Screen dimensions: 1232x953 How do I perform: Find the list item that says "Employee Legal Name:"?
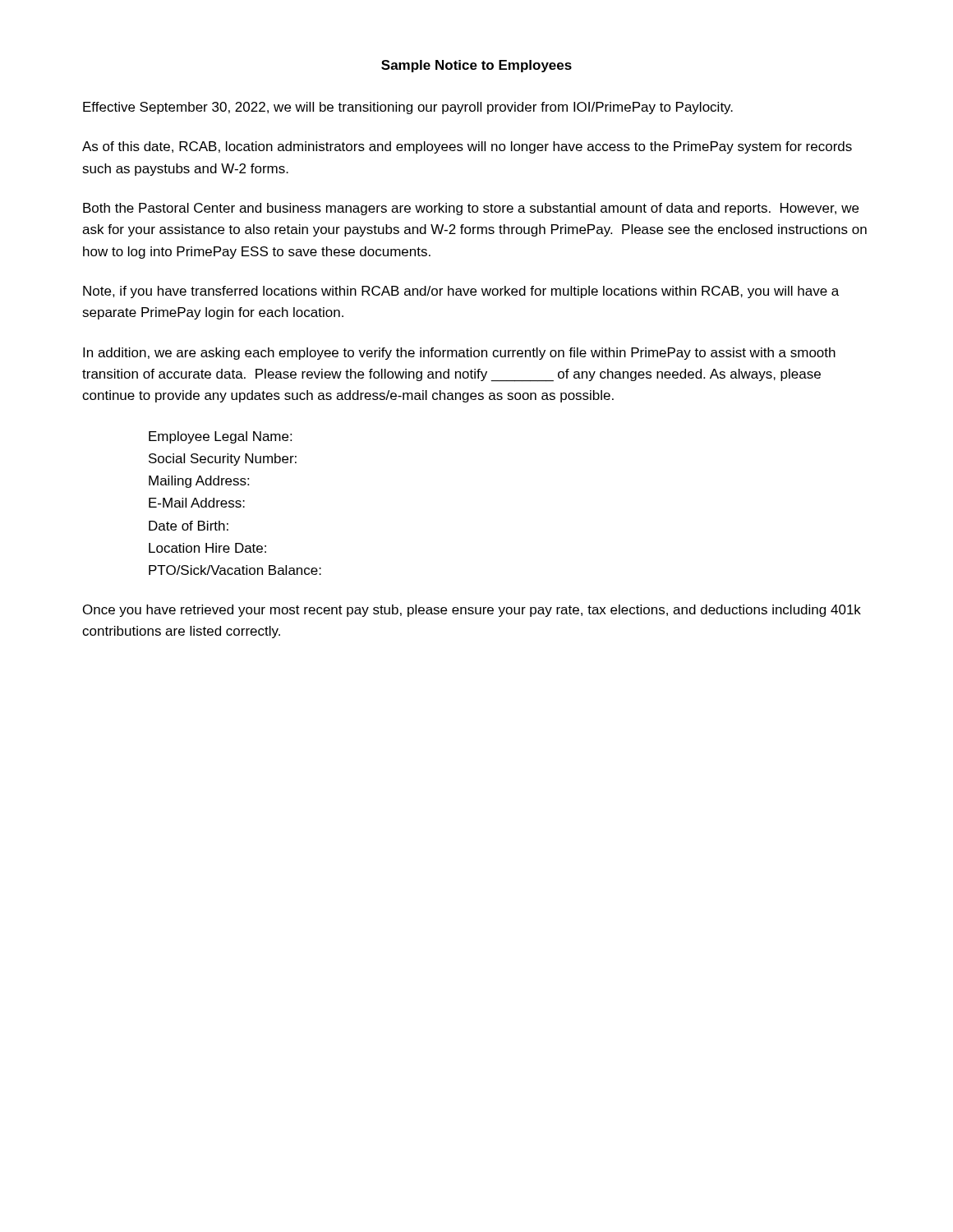coord(220,436)
